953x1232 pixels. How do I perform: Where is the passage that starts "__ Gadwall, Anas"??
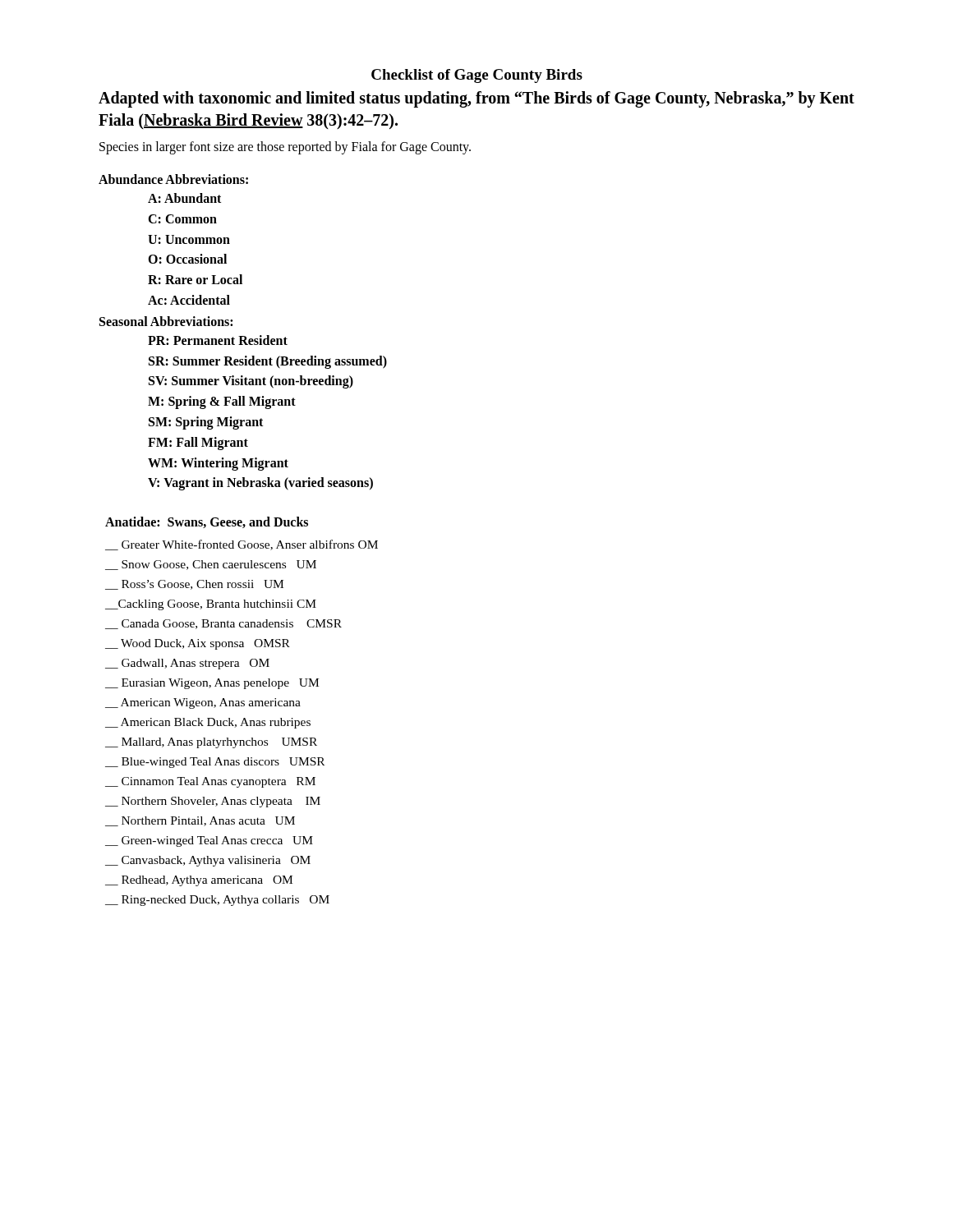tap(187, 663)
